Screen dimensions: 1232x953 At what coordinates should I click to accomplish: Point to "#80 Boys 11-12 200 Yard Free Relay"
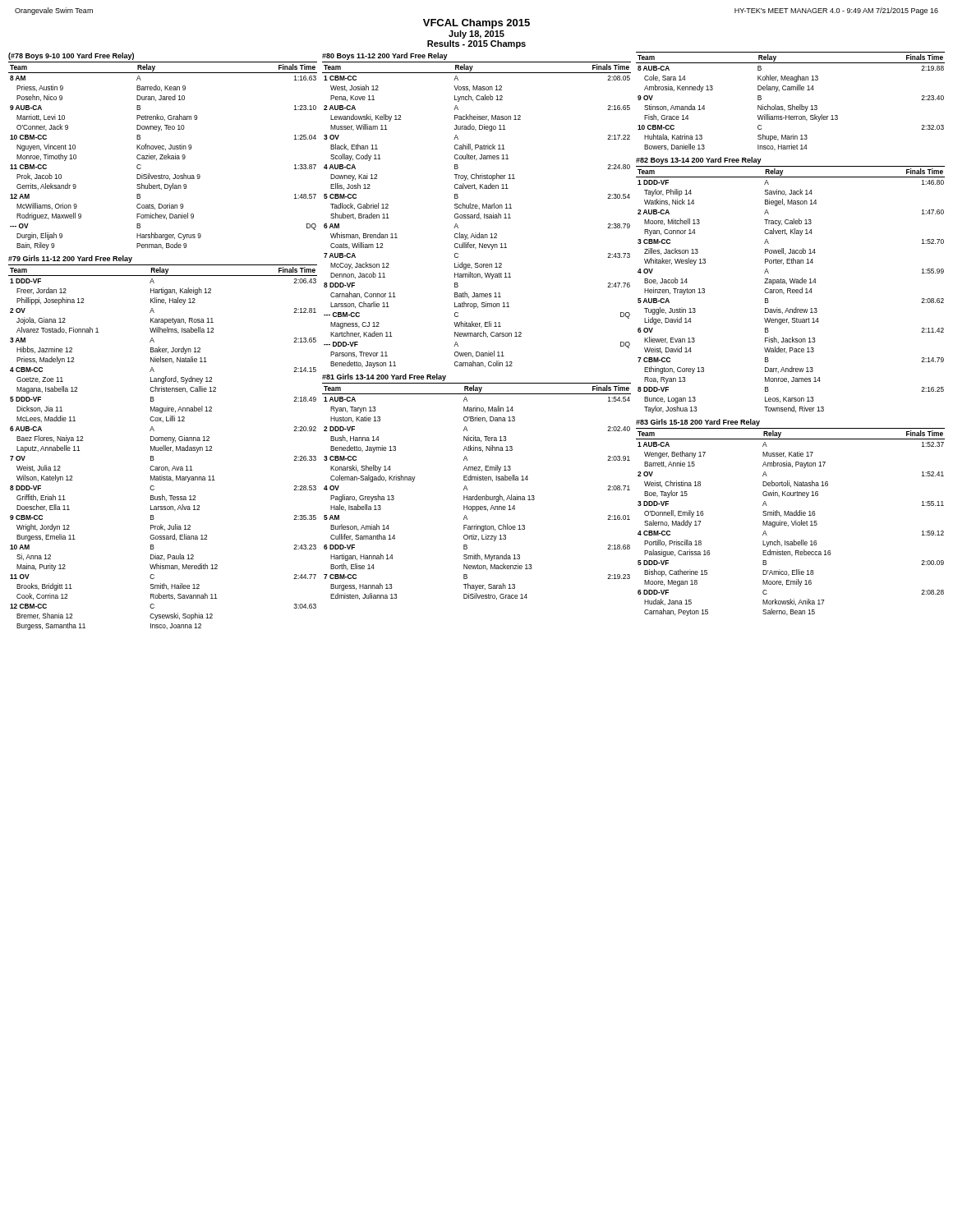[385, 56]
